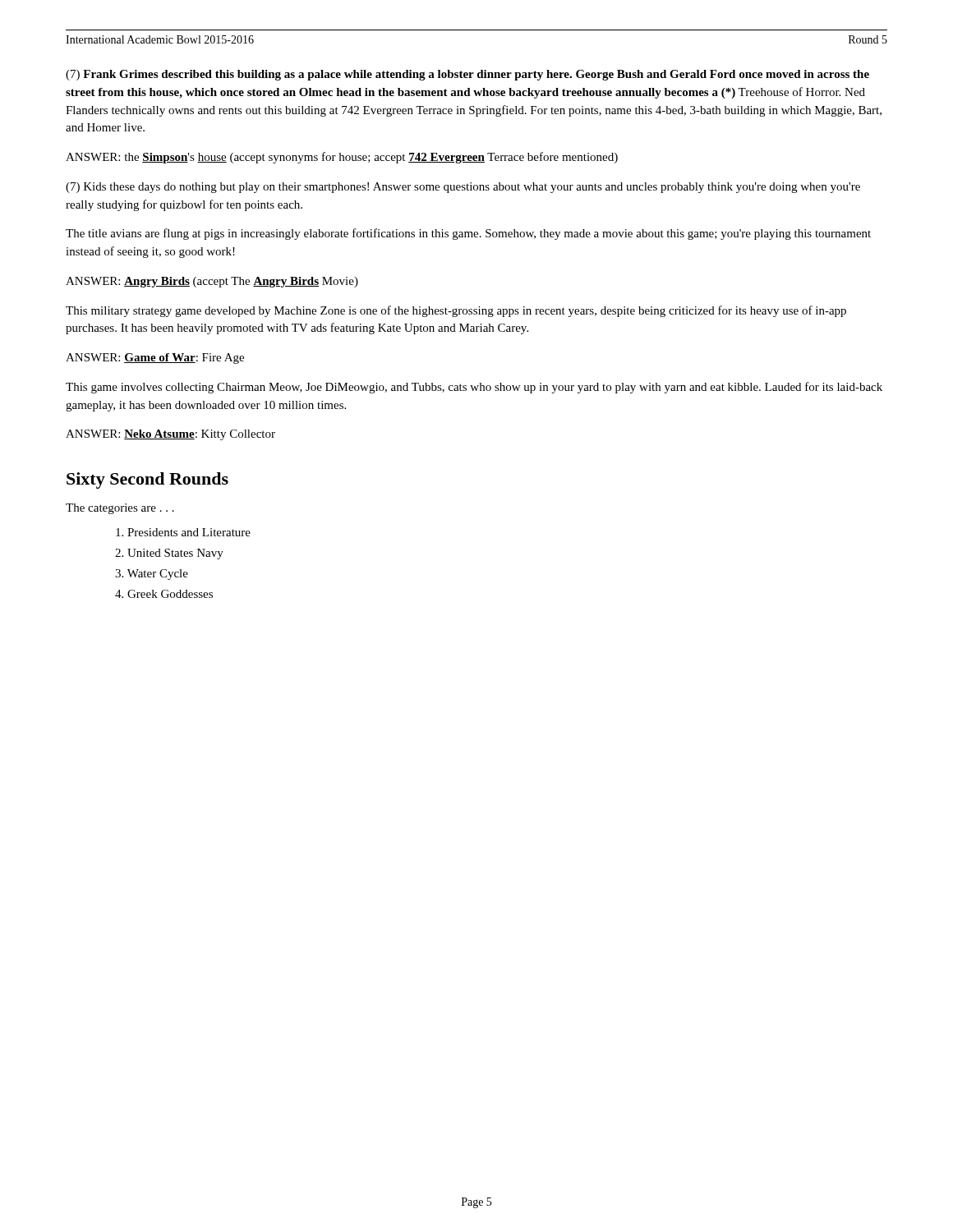Click on the element starting "The categories are ."

pos(120,509)
